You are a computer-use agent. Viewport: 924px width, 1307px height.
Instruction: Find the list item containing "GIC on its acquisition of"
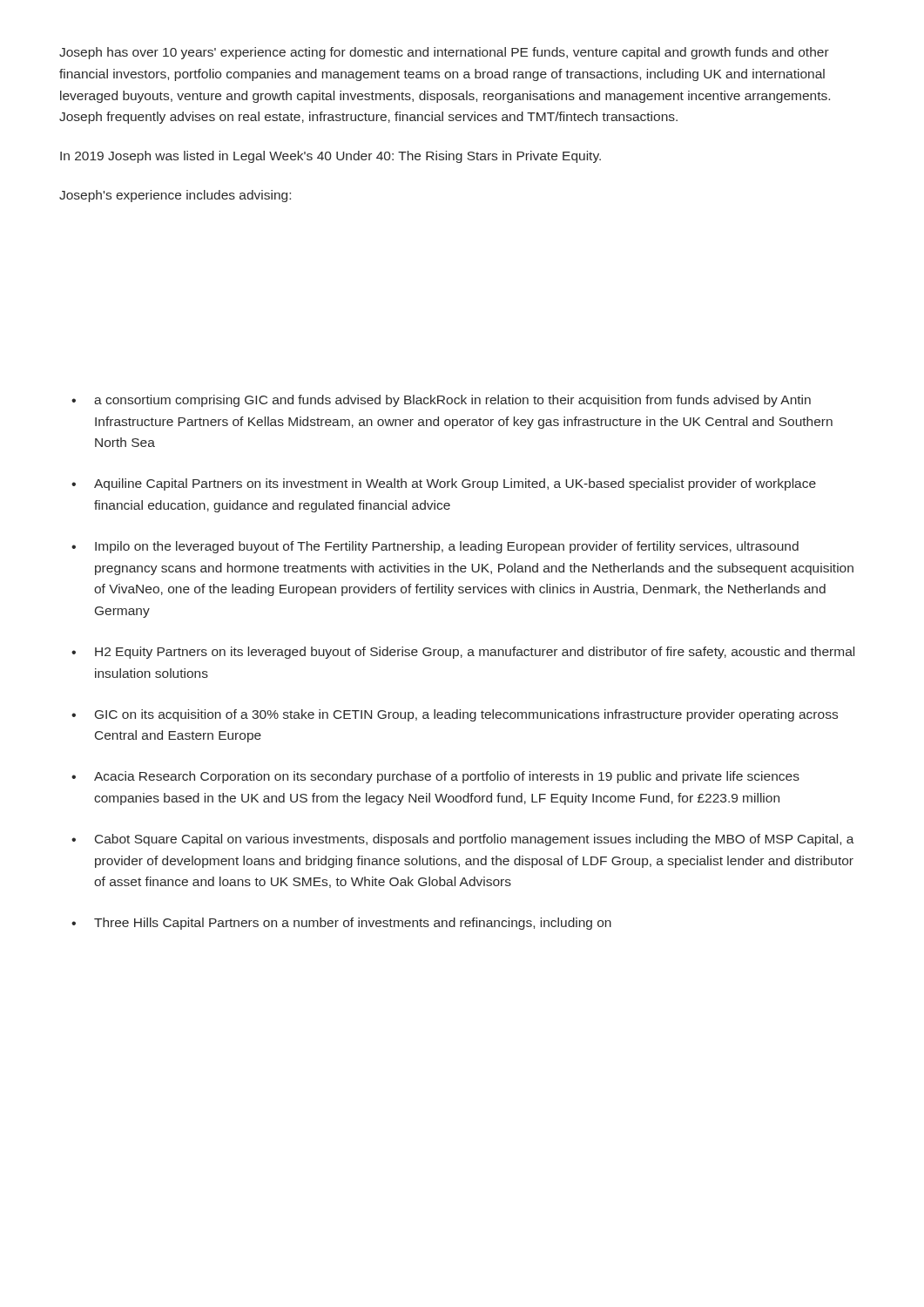click(x=466, y=724)
